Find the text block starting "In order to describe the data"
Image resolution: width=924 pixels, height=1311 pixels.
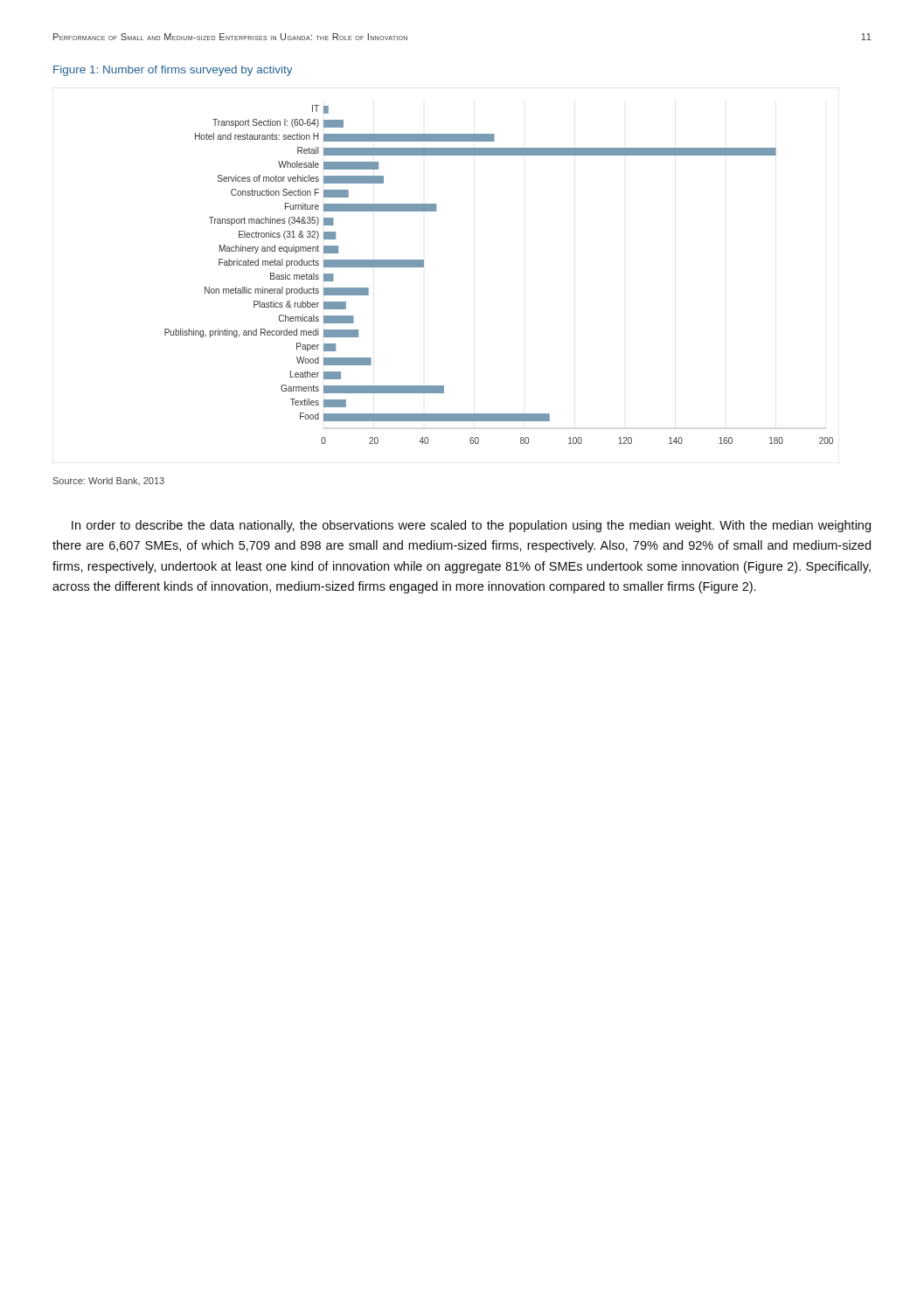point(462,556)
